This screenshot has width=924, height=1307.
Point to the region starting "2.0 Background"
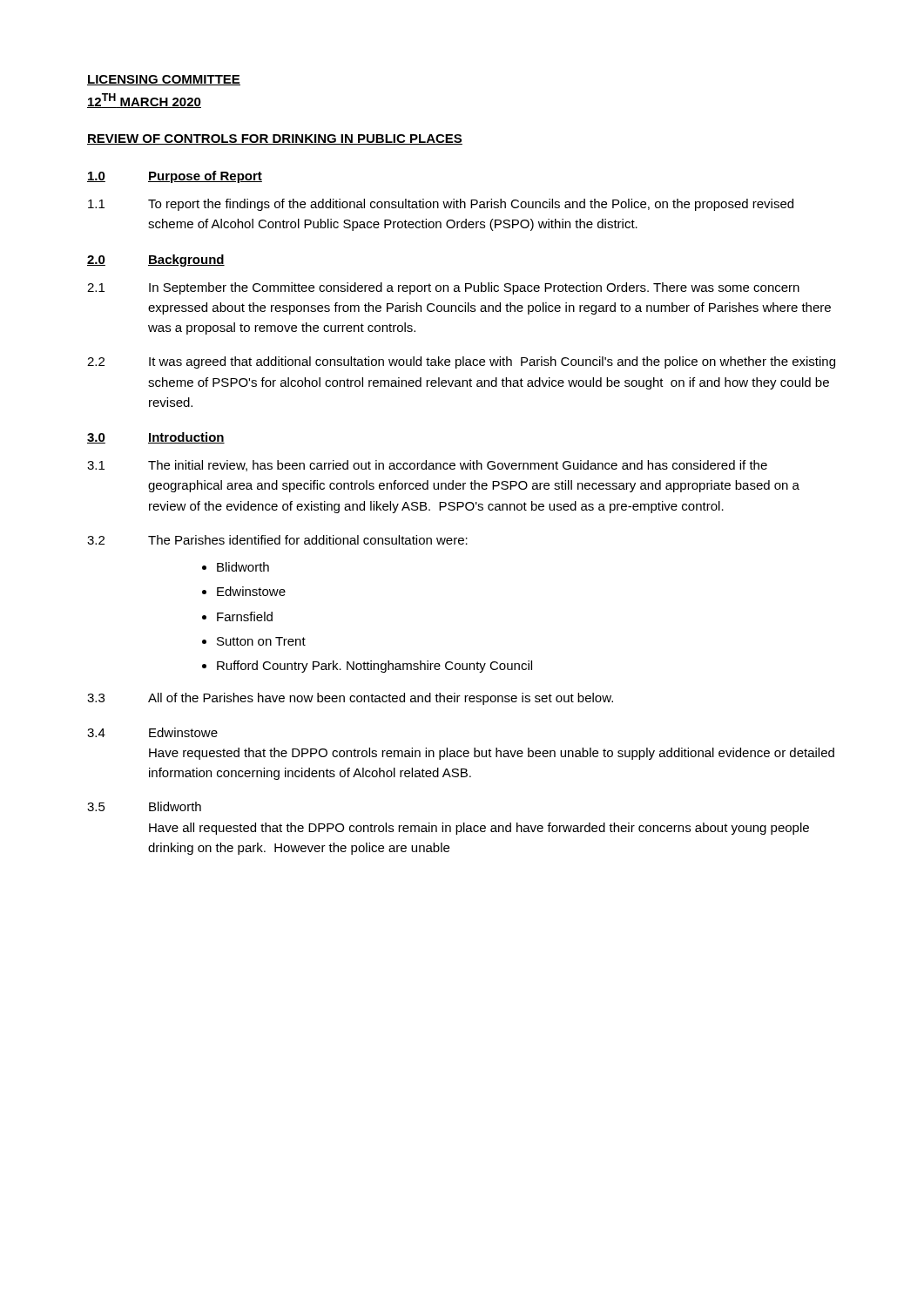tap(156, 261)
